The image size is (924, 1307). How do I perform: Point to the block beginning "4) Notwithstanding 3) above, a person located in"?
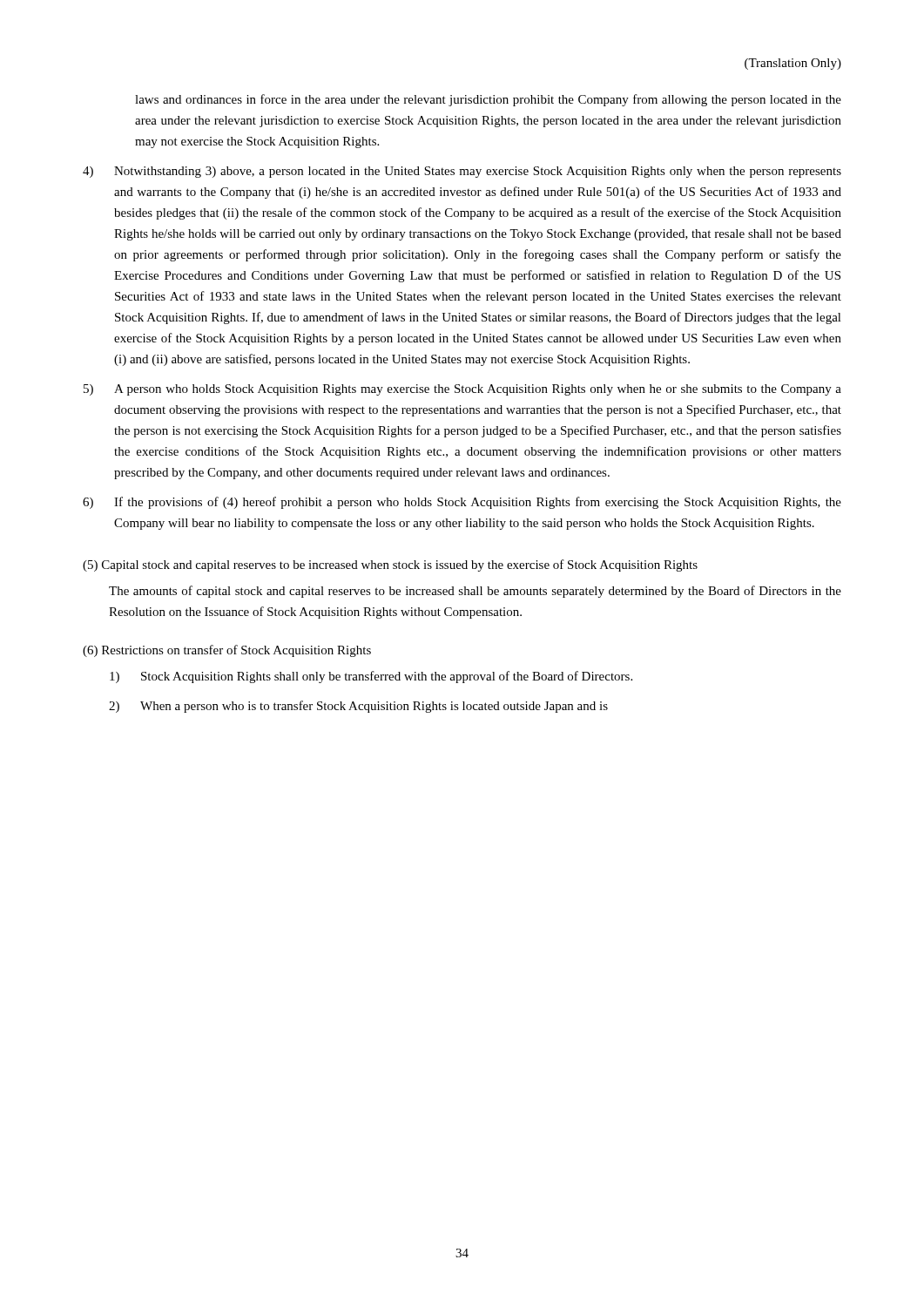[462, 265]
